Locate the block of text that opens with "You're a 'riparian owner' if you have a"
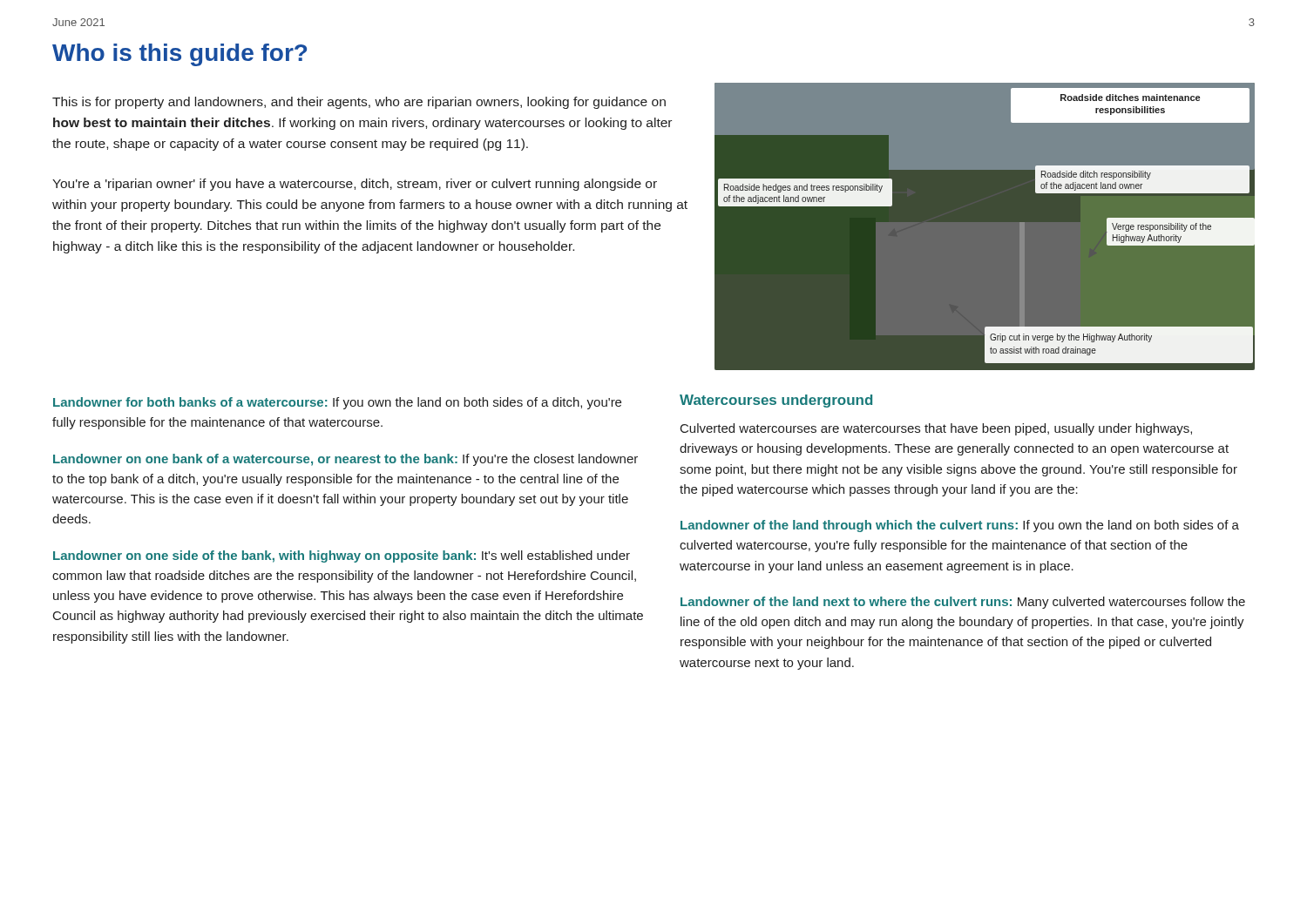This screenshot has height=924, width=1307. (370, 215)
